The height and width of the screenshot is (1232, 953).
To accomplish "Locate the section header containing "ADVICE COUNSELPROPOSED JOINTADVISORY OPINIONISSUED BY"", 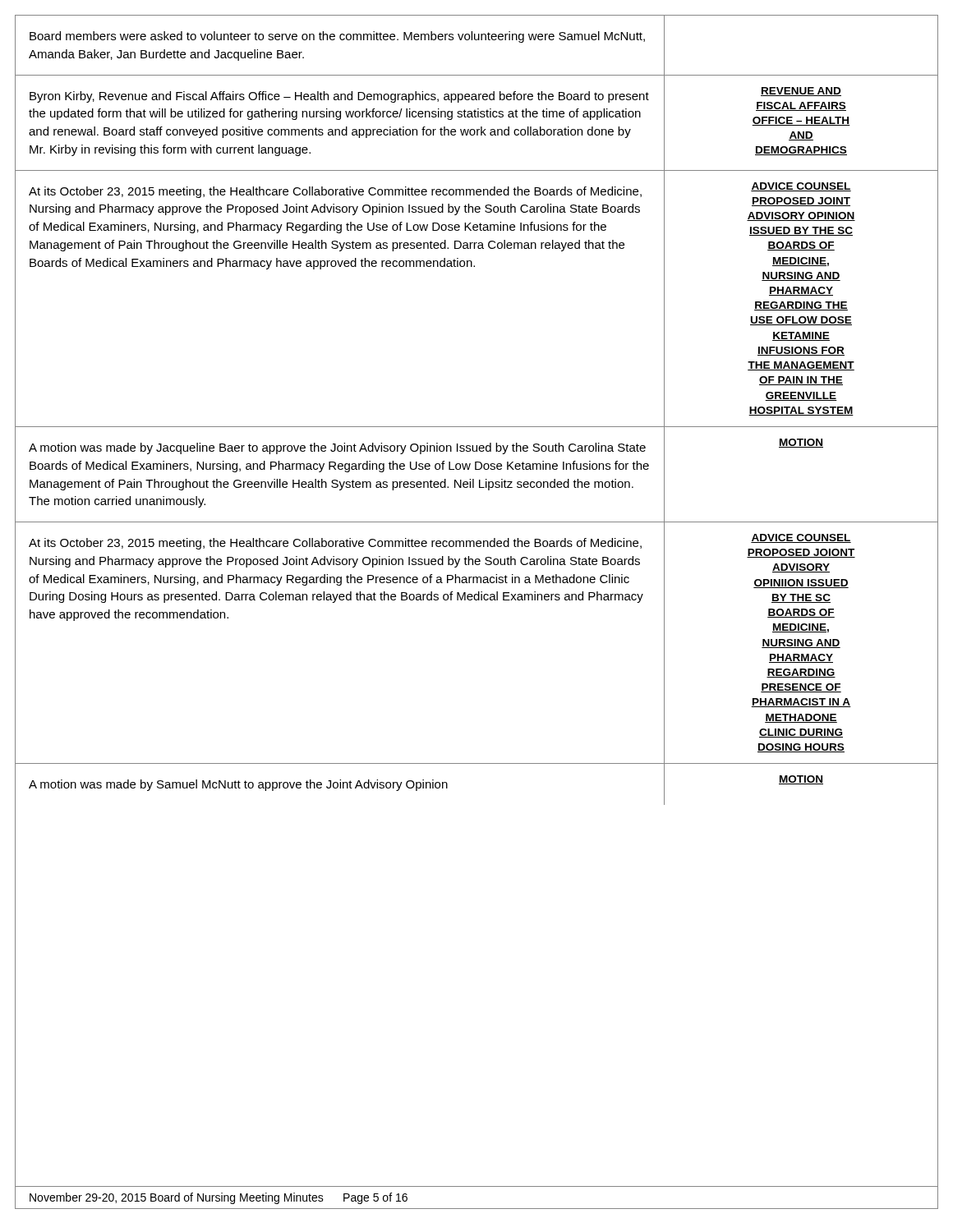I will coord(801,298).
